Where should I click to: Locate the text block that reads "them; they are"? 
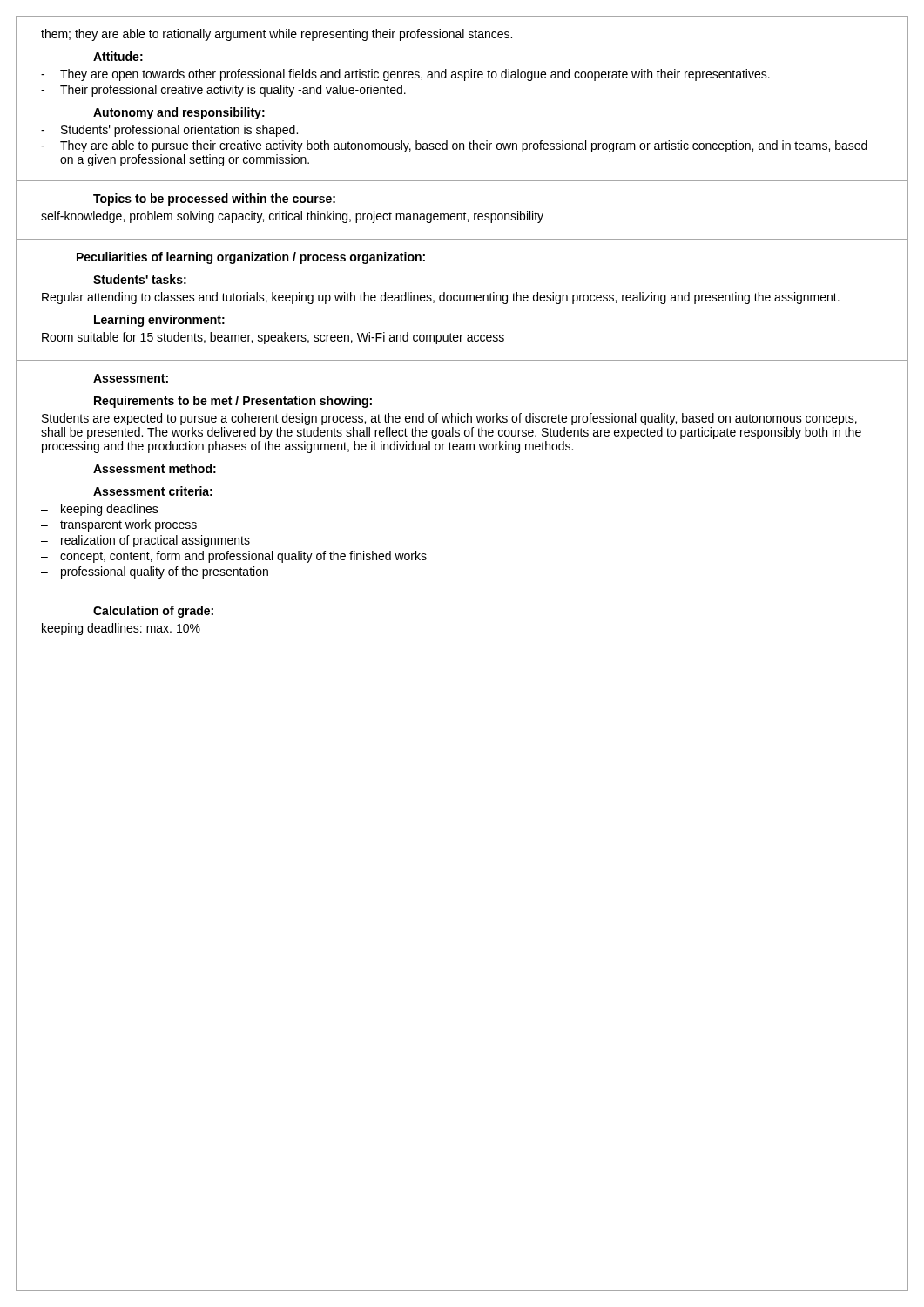point(462,34)
